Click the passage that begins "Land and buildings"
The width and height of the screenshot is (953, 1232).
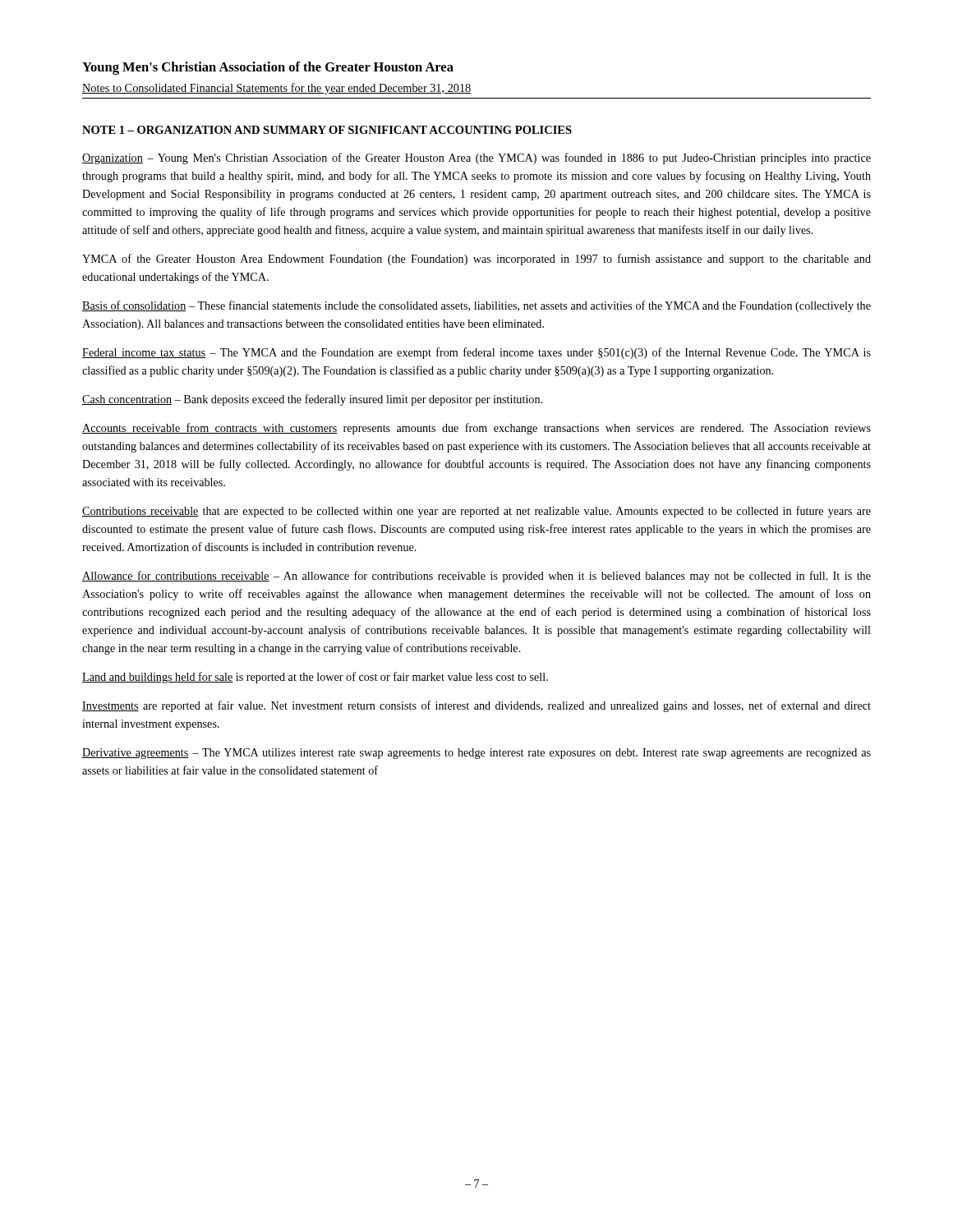(x=315, y=677)
